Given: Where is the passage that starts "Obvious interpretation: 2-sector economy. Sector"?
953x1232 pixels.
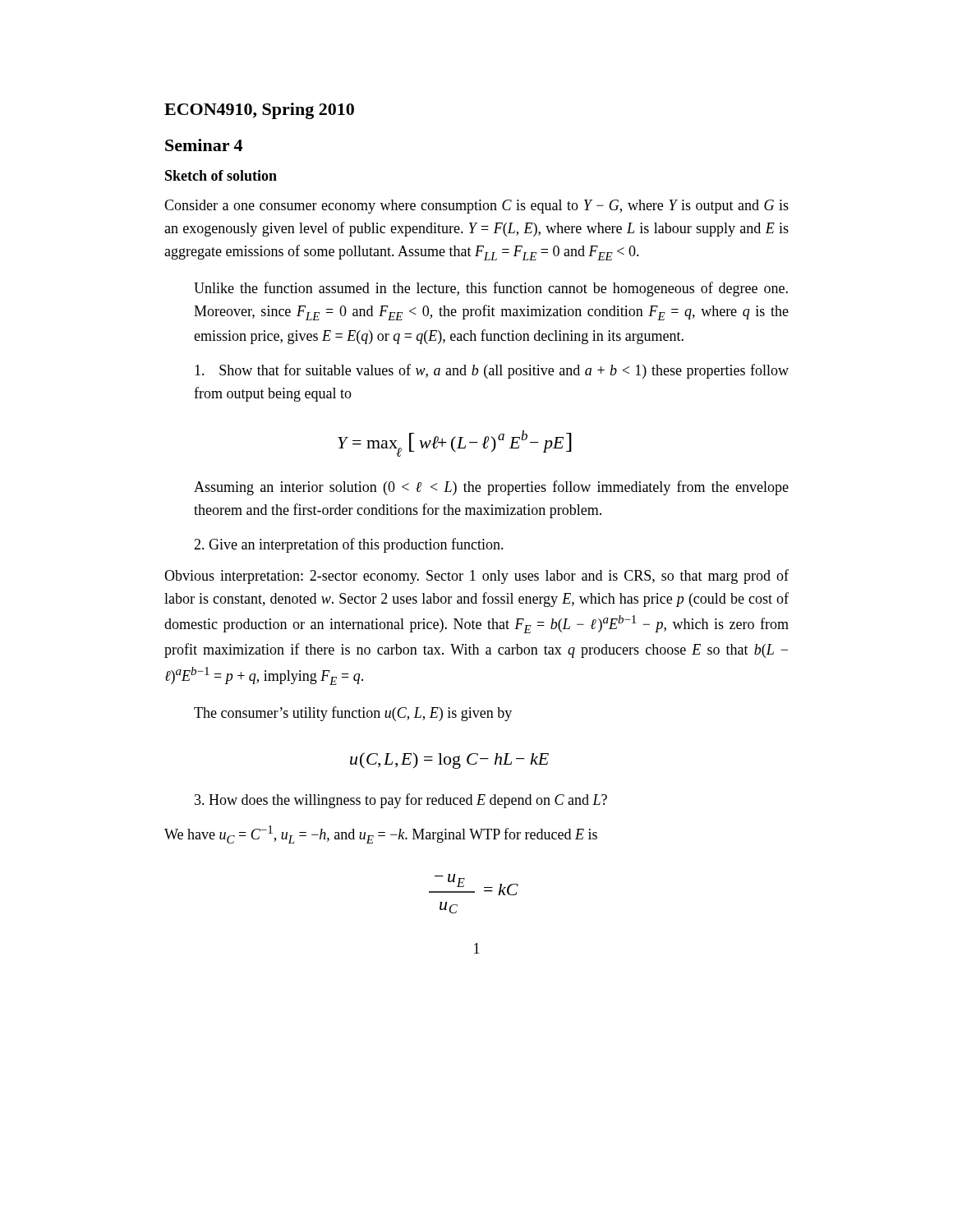Looking at the screenshot, I should [476, 628].
